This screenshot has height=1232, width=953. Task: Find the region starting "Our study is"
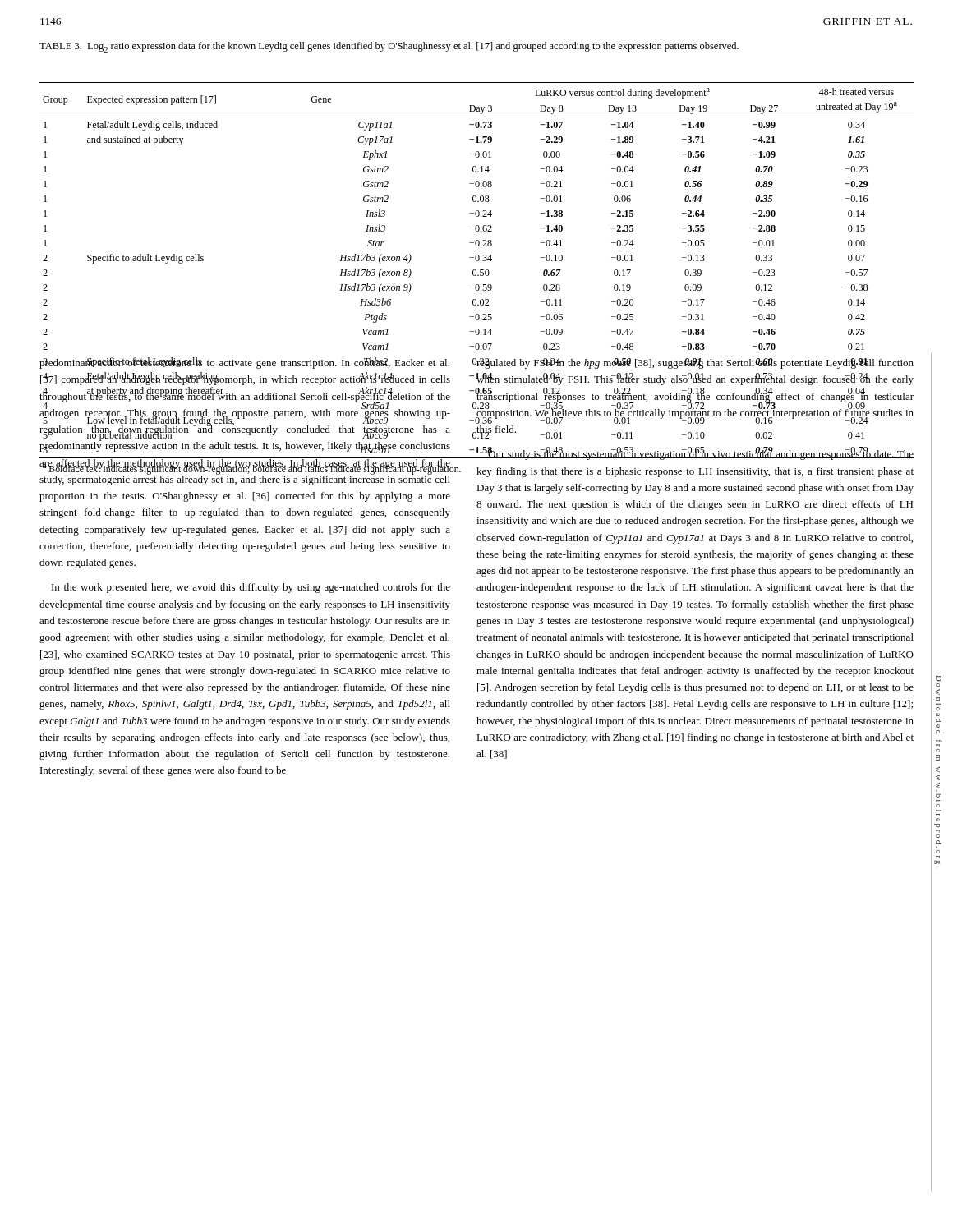pyautogui.click(x=695, y=604)
